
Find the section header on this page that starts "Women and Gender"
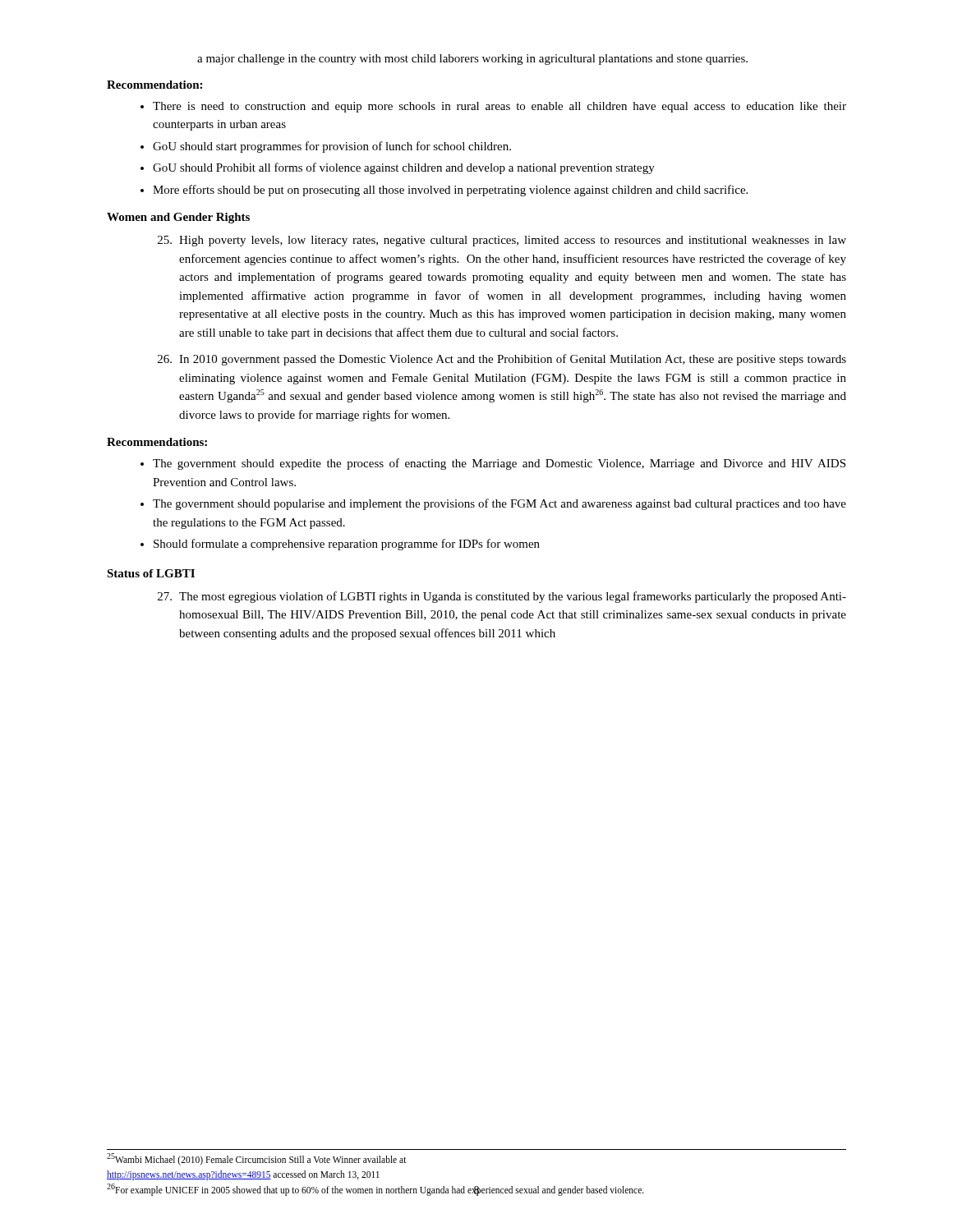coord(178,217)
